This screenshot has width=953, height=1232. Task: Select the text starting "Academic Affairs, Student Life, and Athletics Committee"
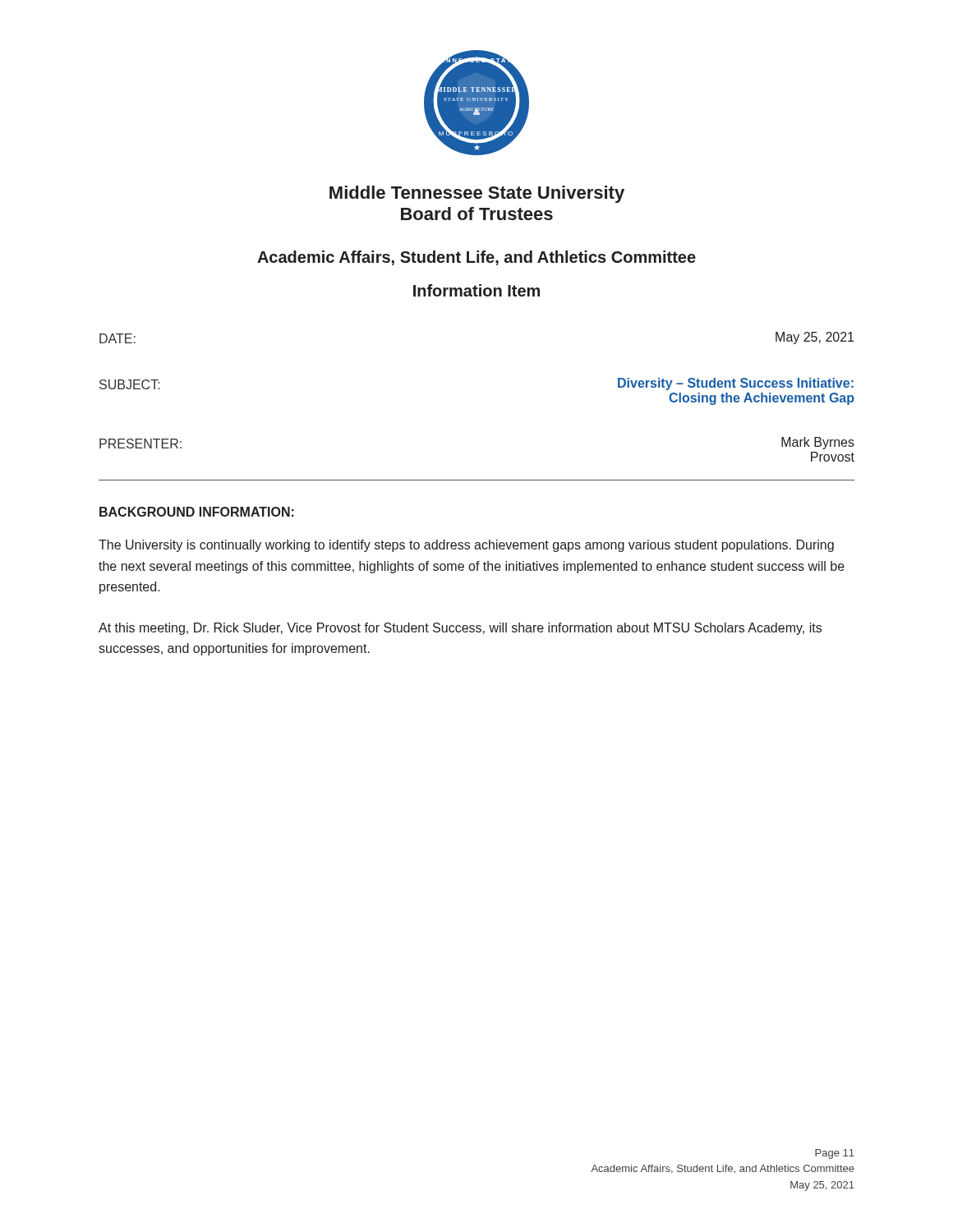(x=476, y=257)
